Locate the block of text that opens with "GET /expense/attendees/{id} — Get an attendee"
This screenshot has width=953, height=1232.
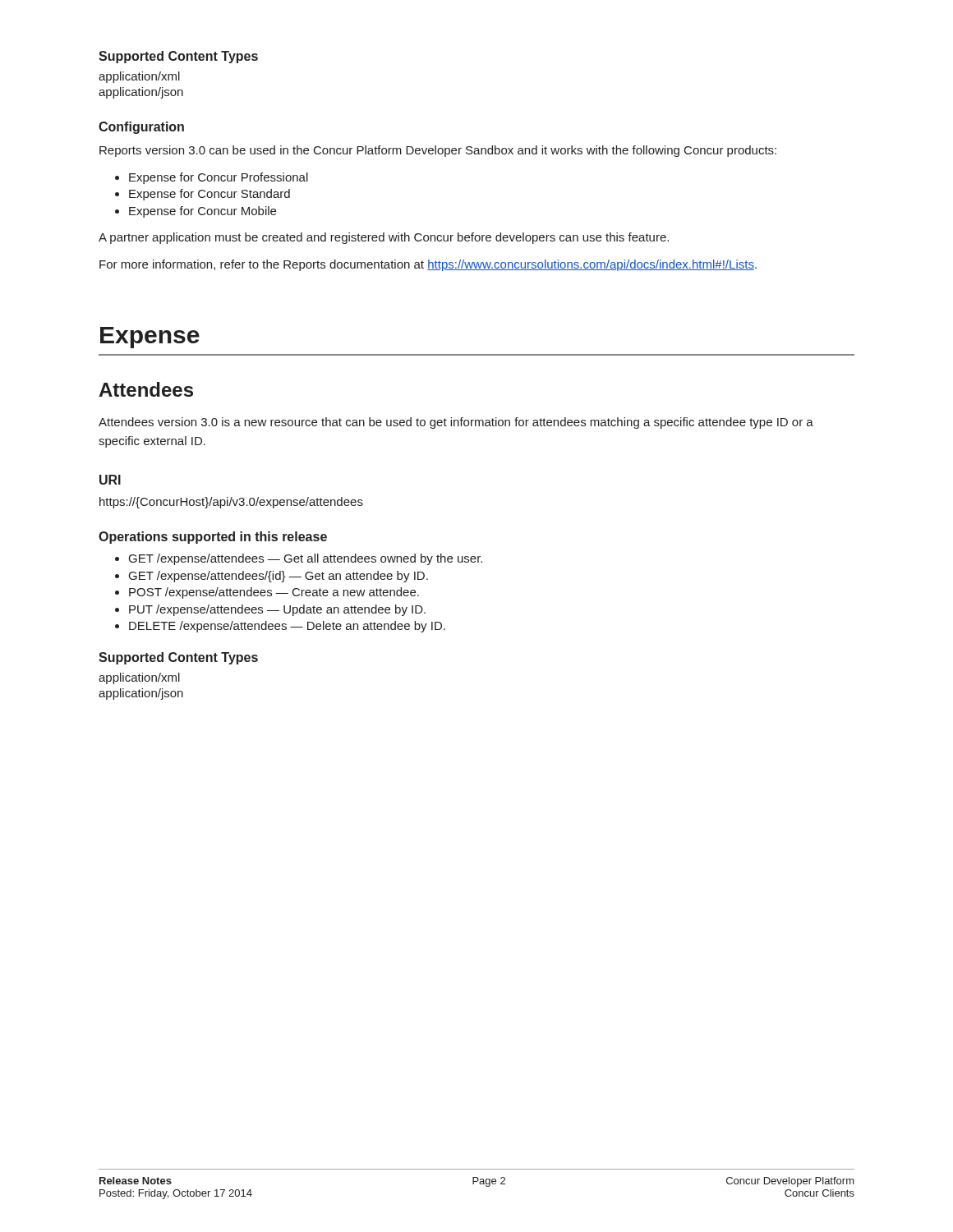pos(272,577)
